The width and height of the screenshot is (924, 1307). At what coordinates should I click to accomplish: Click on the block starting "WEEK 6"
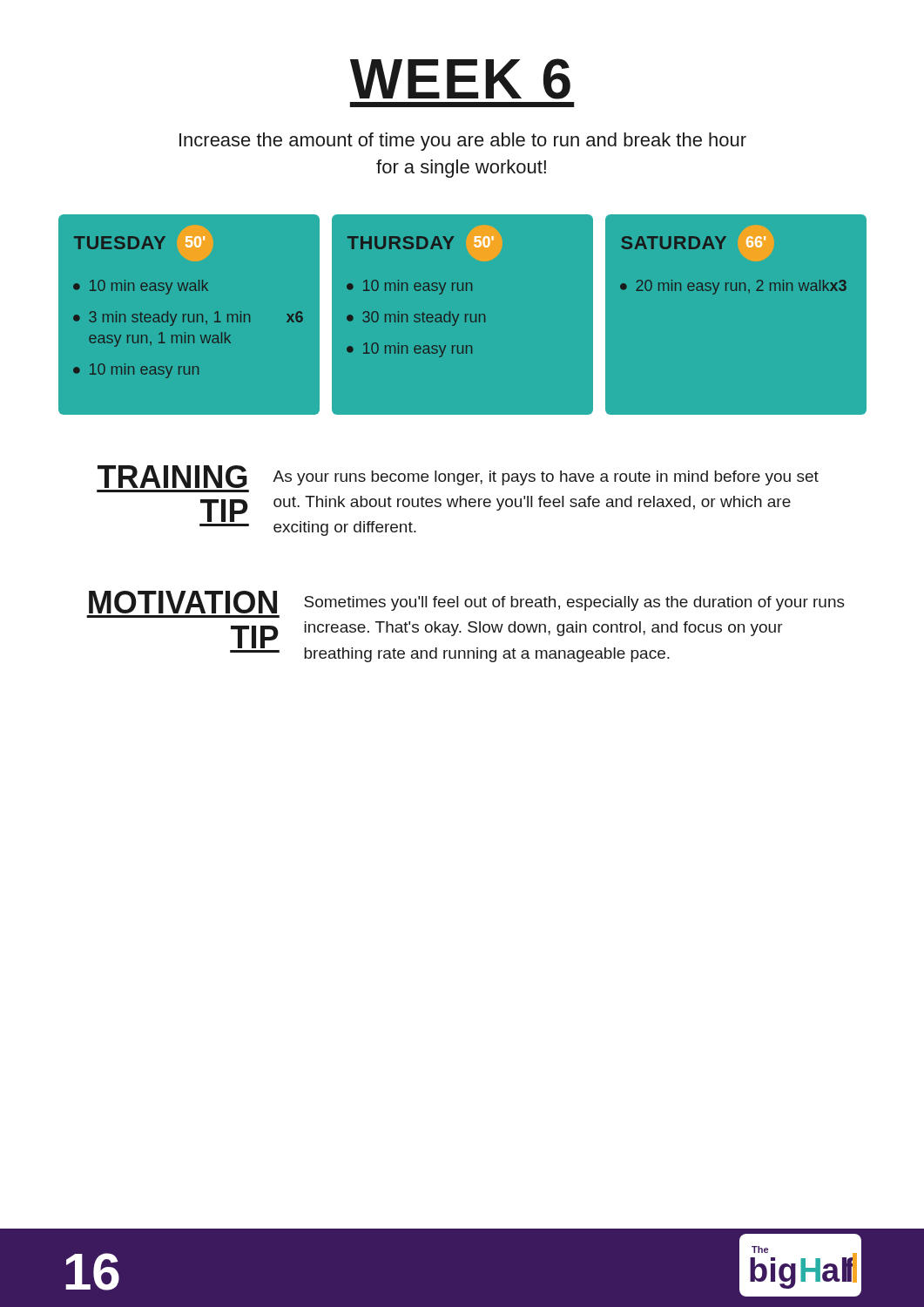[462, 79]
